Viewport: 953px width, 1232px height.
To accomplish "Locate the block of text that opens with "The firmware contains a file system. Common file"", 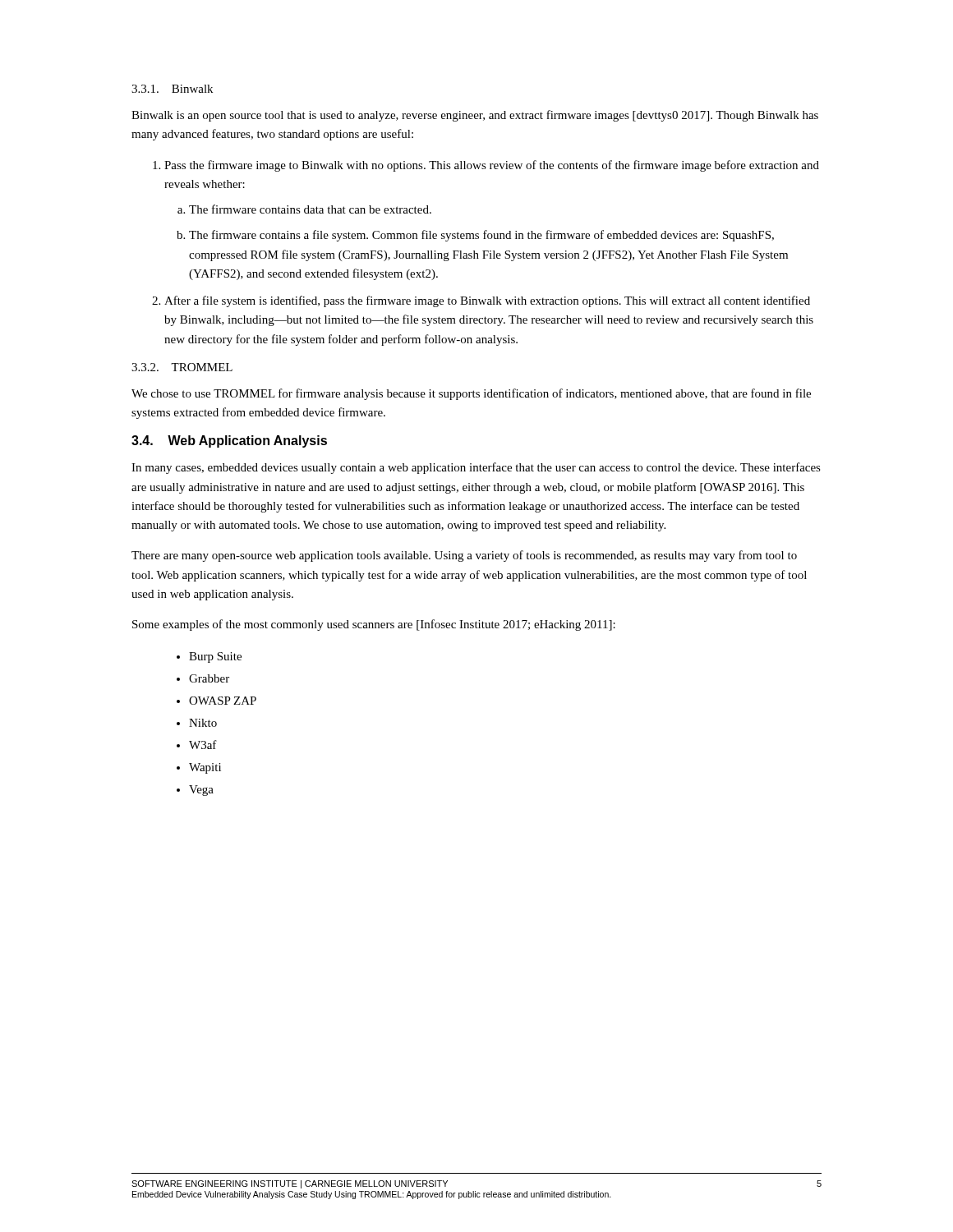I will tap(489, 254).
